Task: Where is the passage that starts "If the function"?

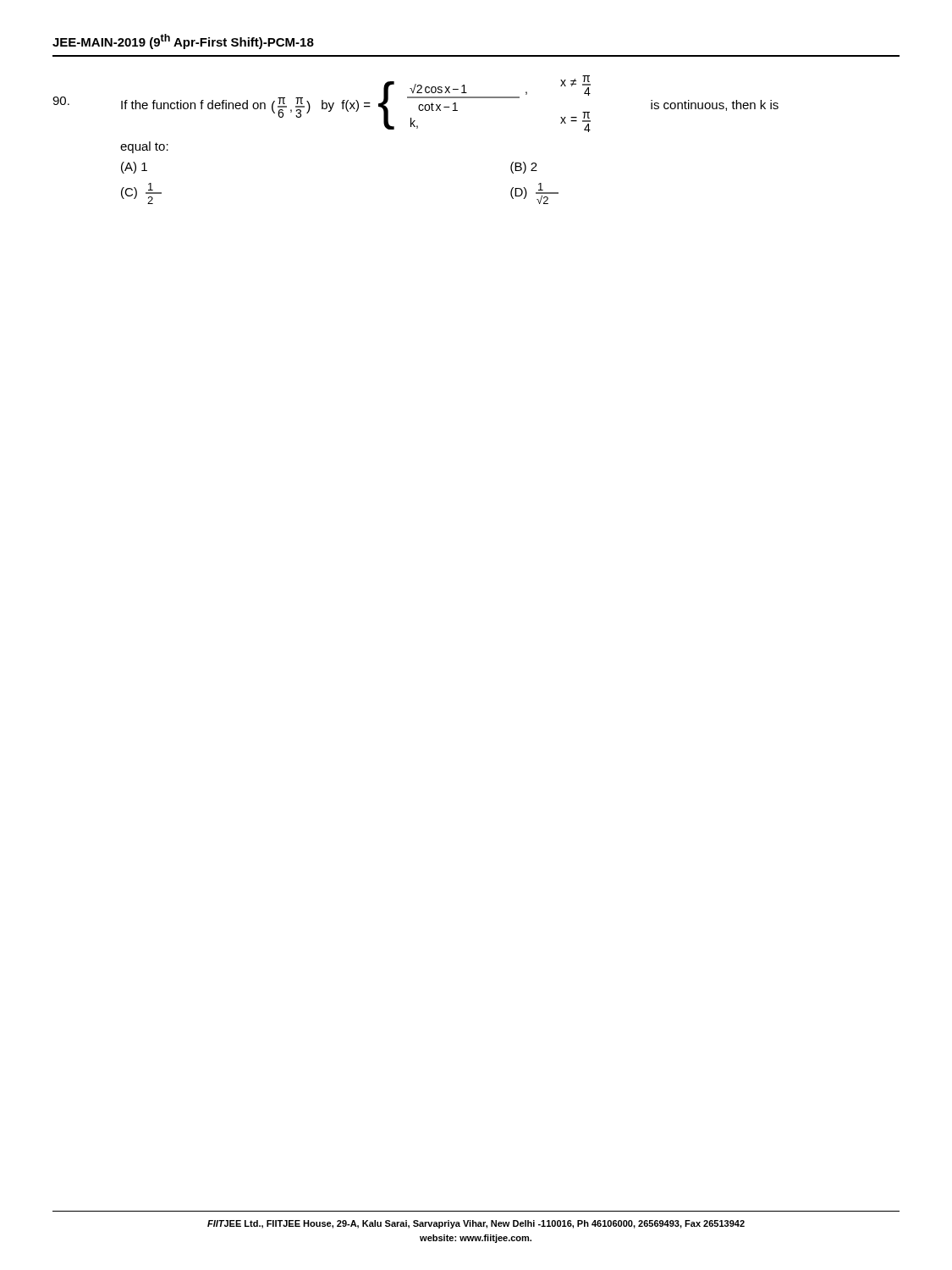Action: 416,105
